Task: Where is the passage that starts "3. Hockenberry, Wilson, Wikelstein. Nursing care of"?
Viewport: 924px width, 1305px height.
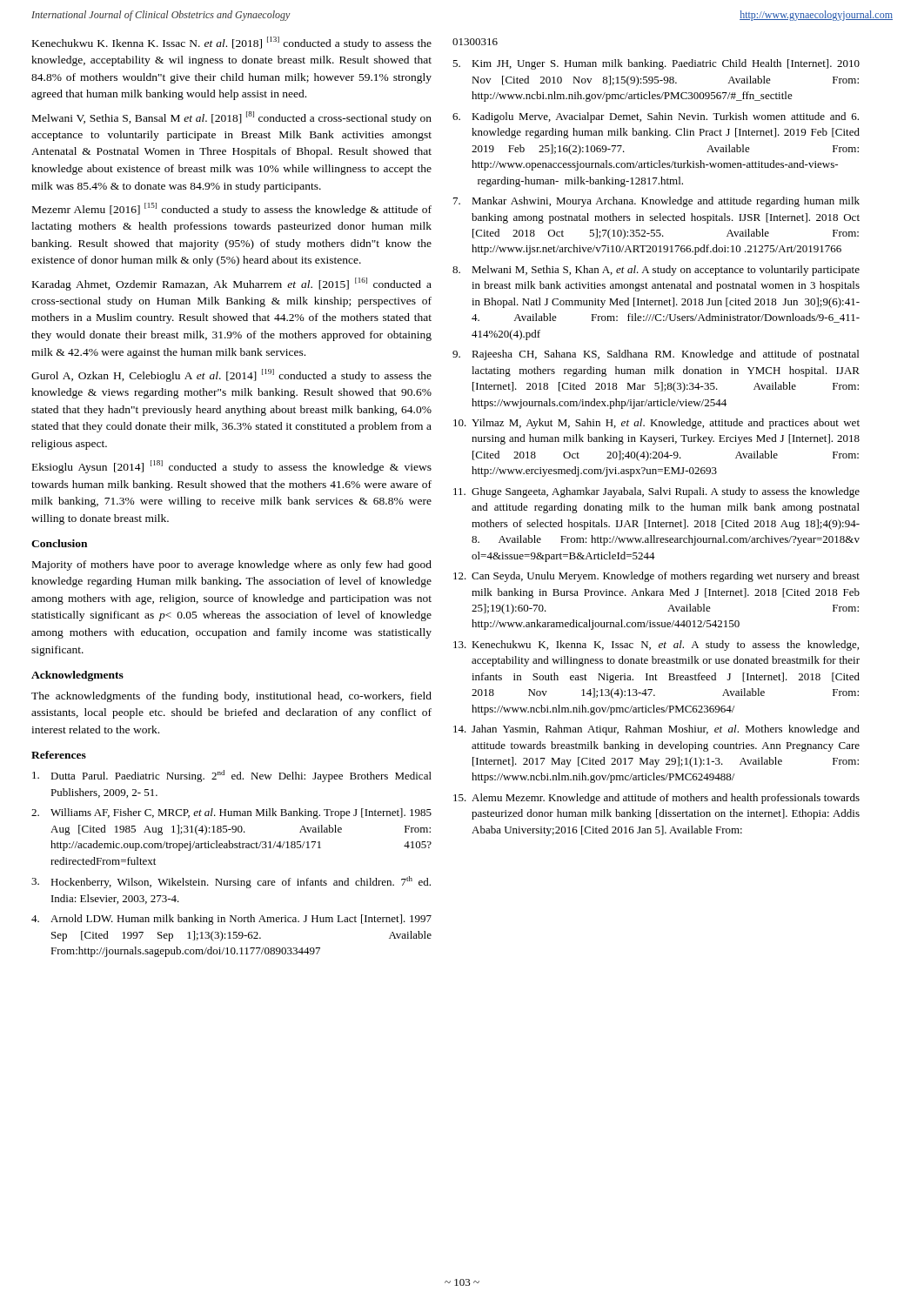Action: tap(231, 890)
